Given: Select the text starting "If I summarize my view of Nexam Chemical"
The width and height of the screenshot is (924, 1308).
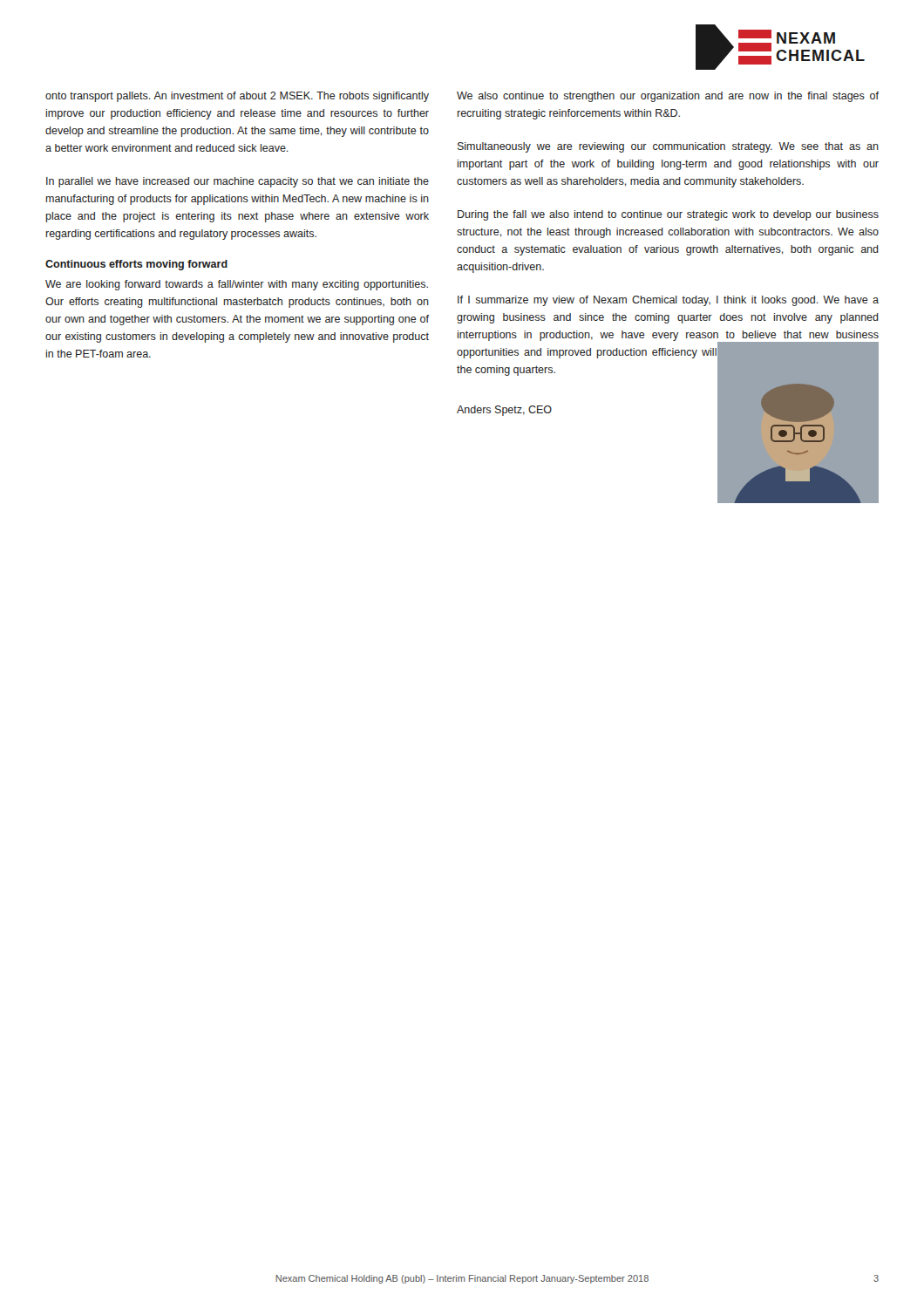Looking at the screenshot, I should point(668,335).
